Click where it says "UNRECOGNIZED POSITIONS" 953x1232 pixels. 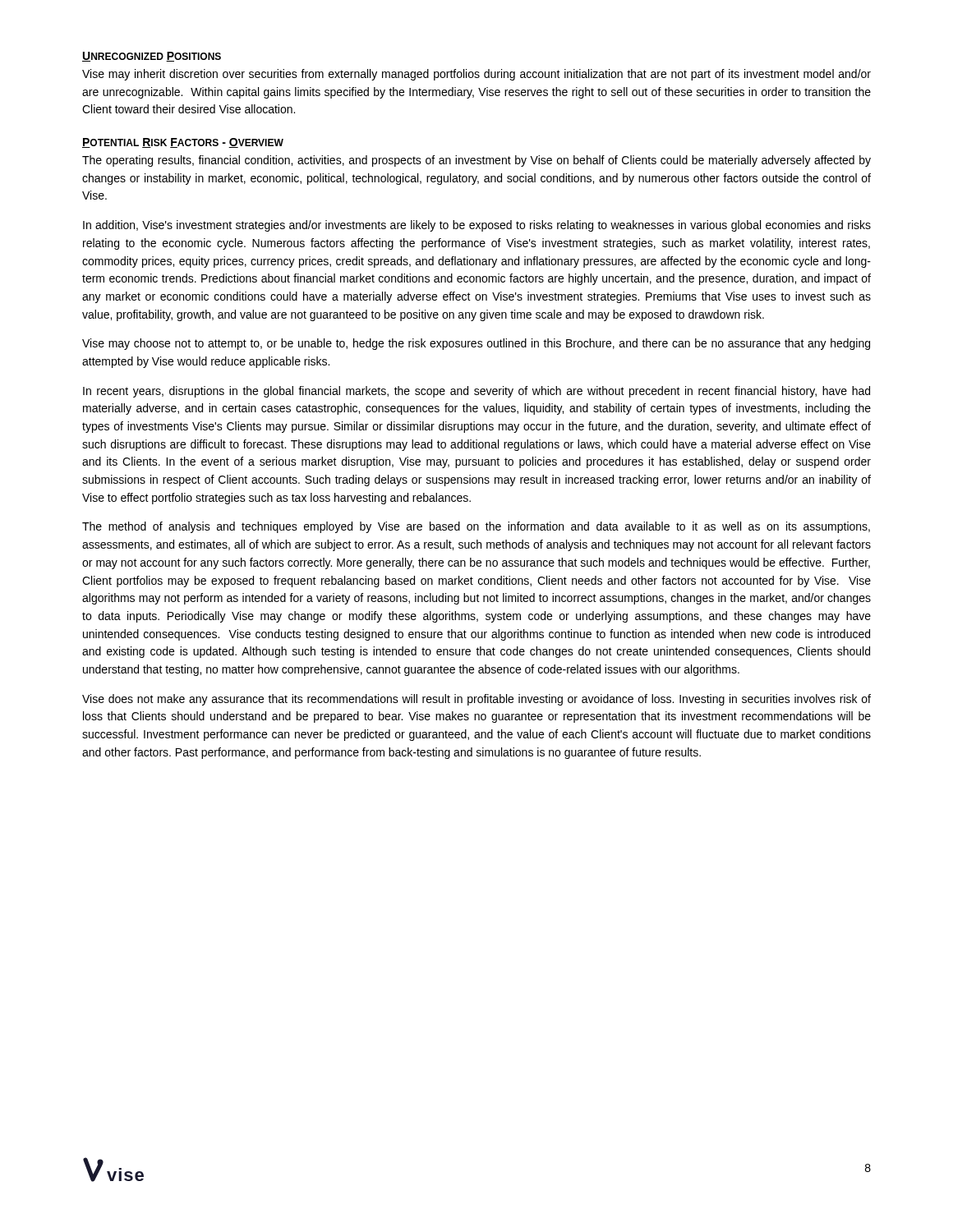[152, 56]
